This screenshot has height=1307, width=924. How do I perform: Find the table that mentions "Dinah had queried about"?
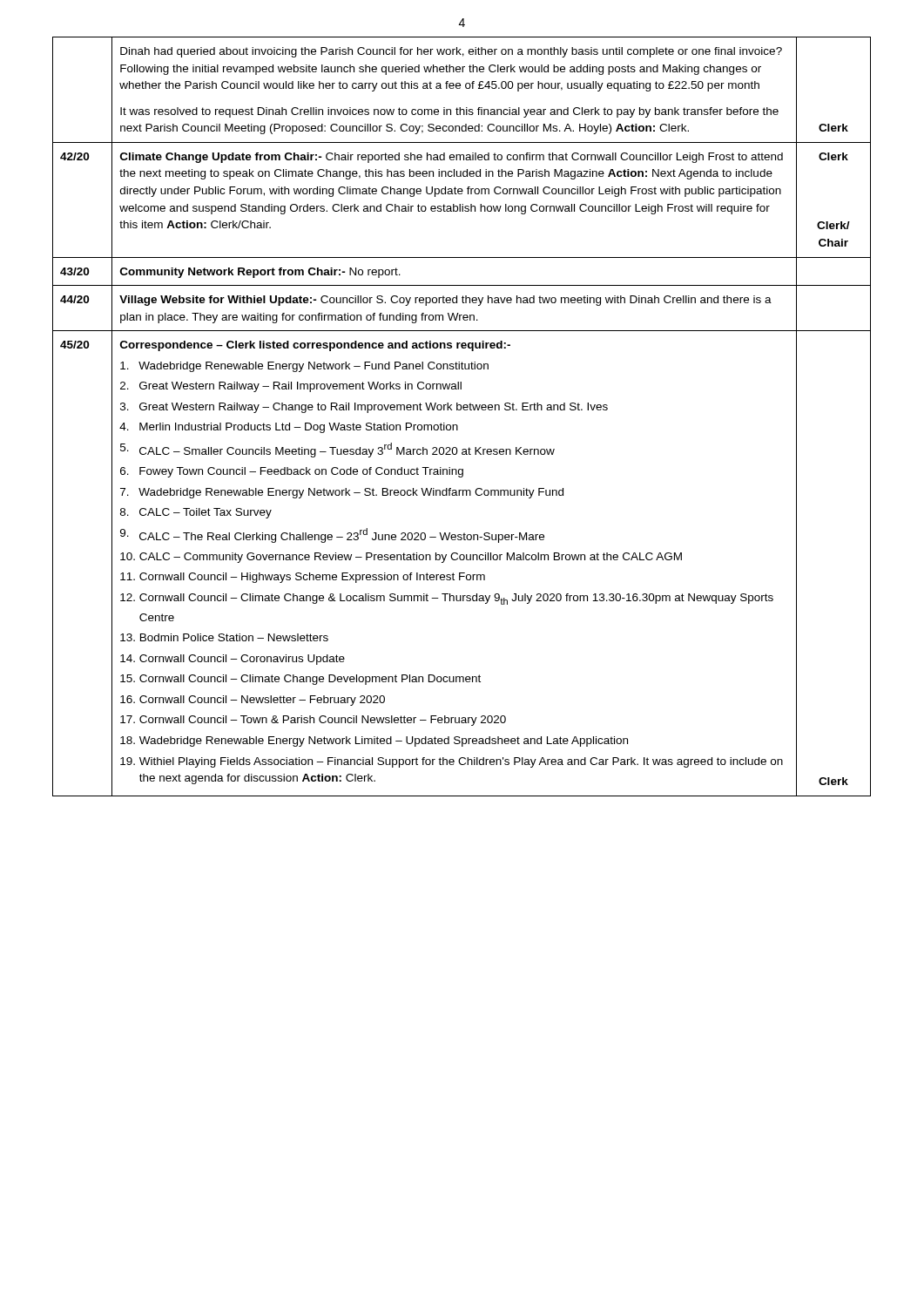[462, 416]
